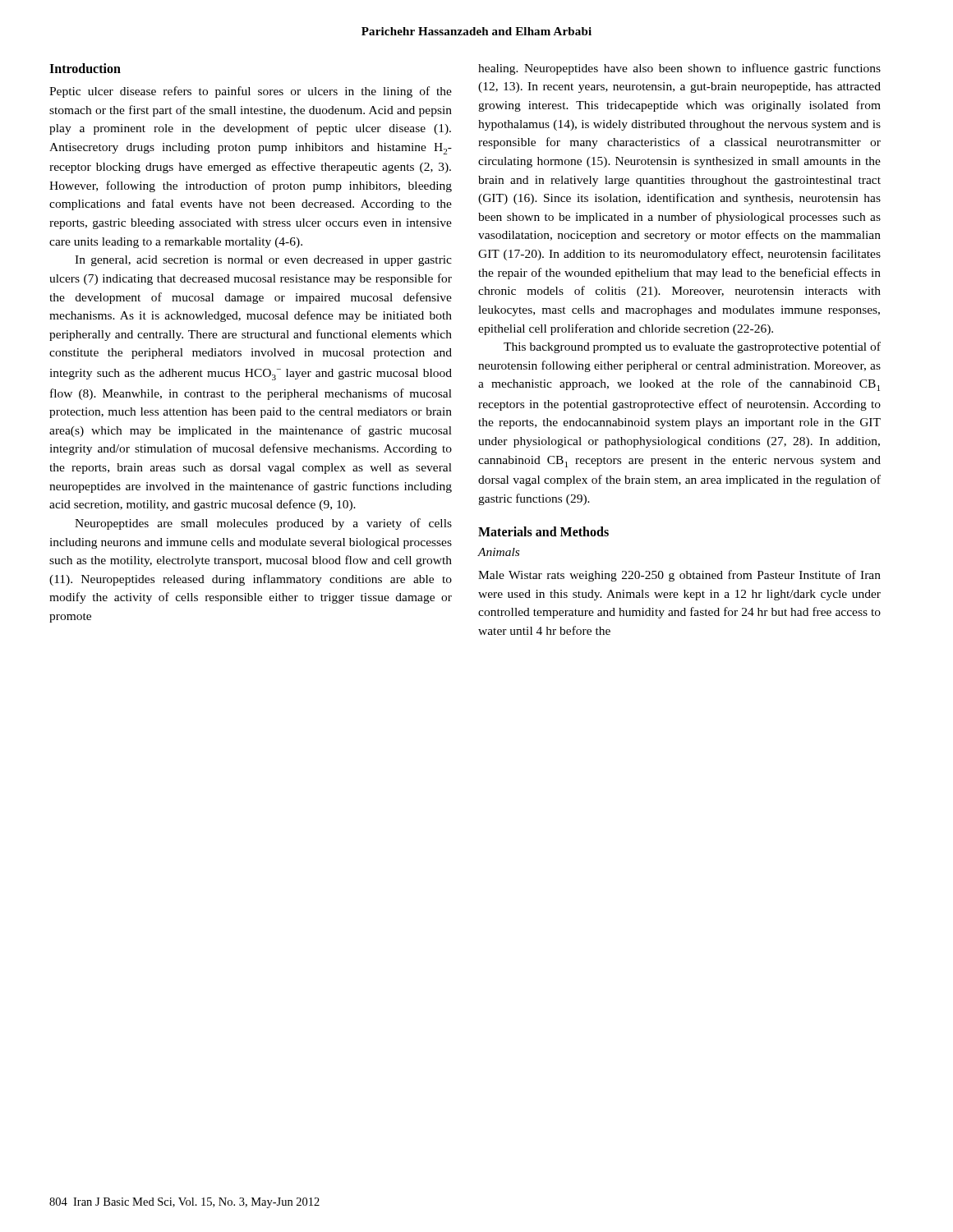
Task: Locate the region starting "Peptic ulcer disease refers to painful sores or"
Action: point(251,354)
